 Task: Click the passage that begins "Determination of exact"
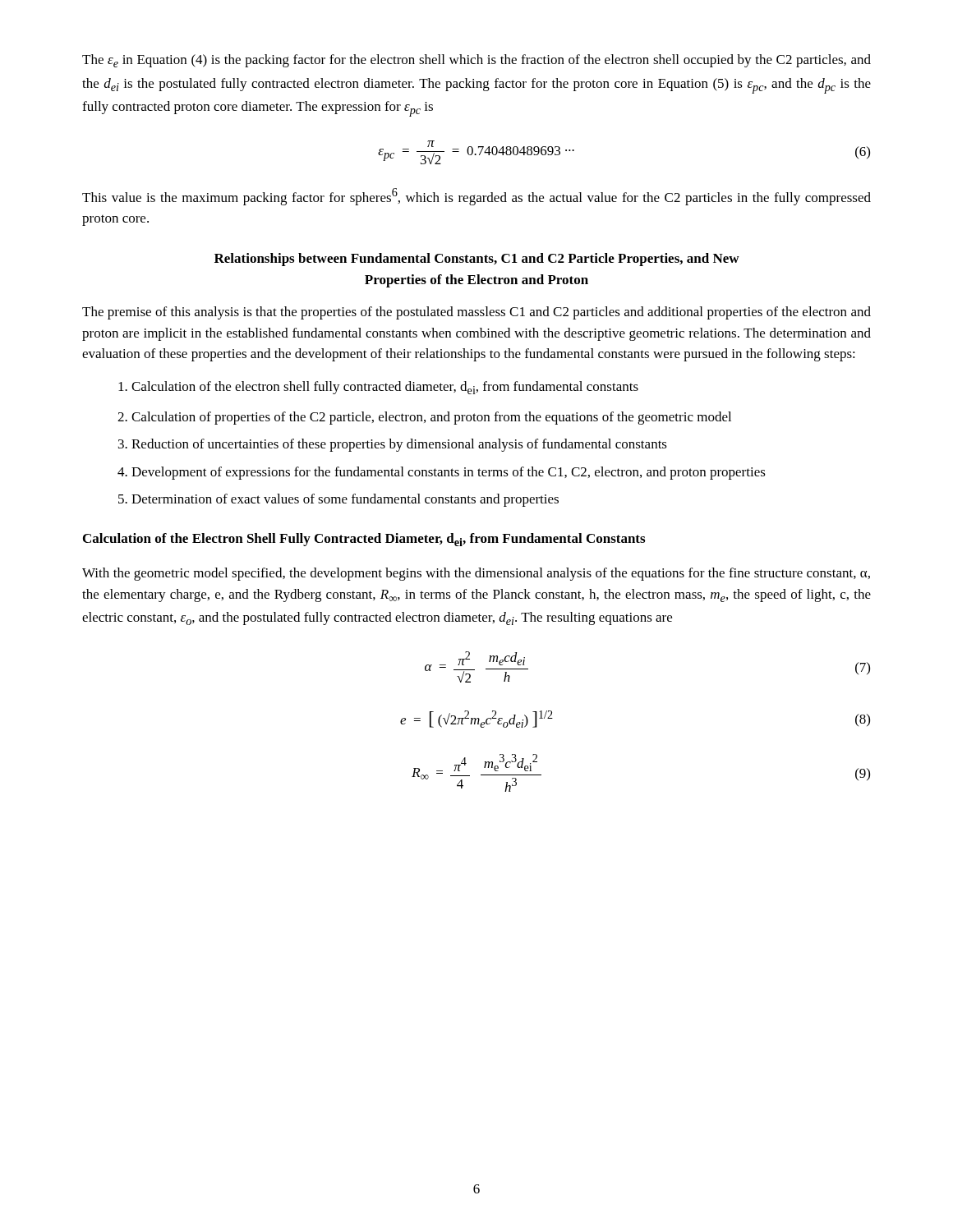501,499
